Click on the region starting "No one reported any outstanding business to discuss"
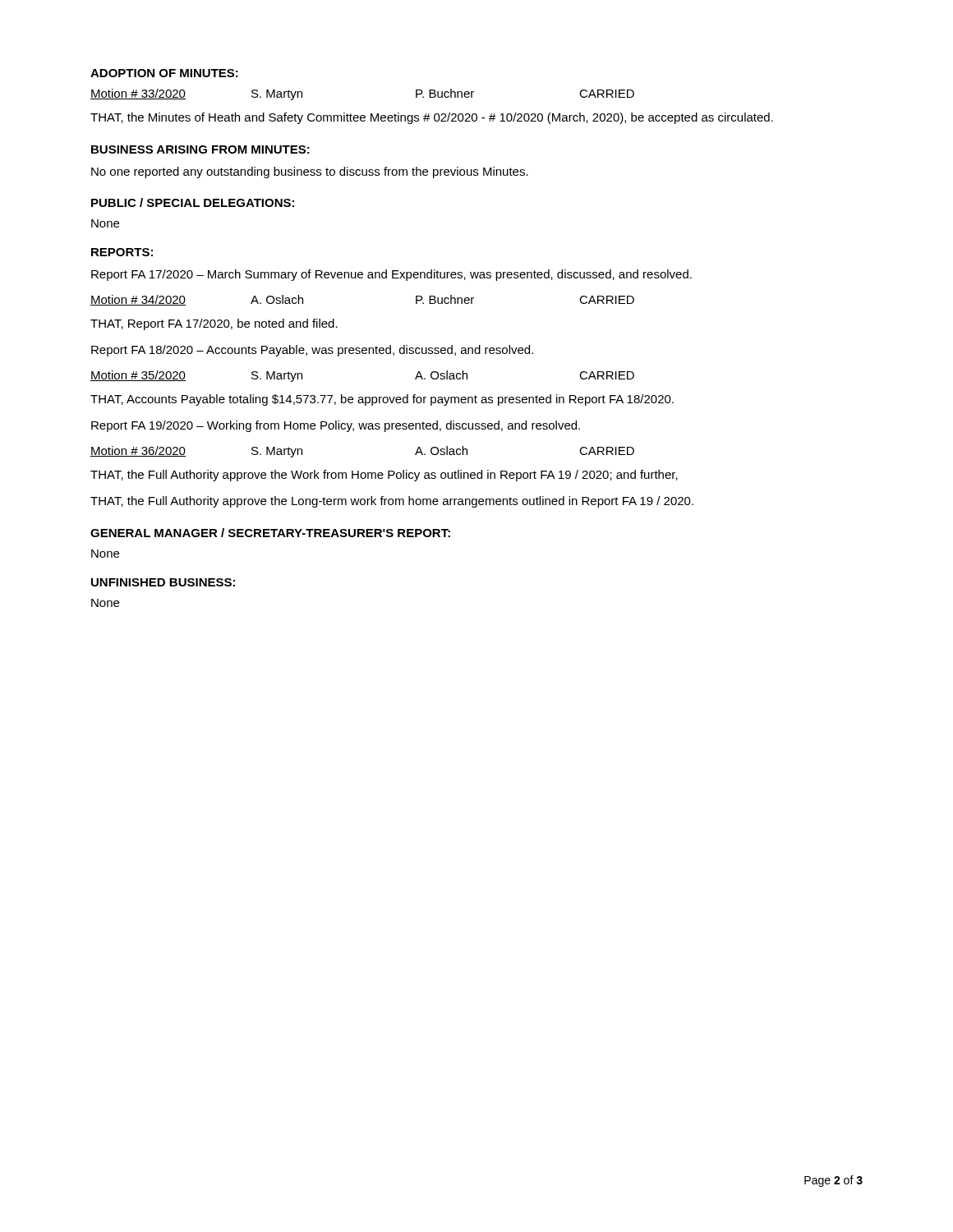This screenshot has width=953, height=1232. click(x=310, y=171)
